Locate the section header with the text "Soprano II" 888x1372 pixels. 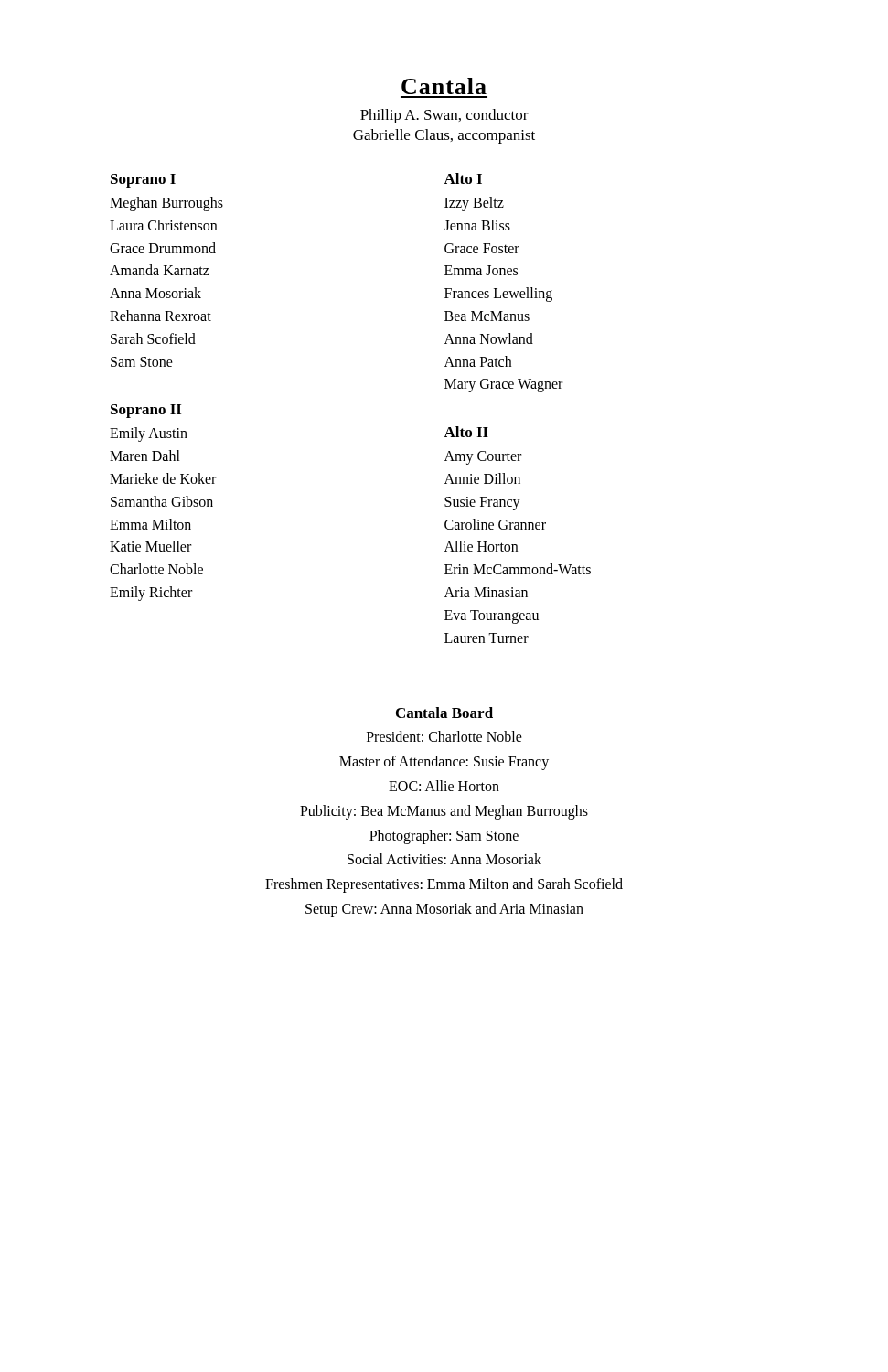tap(146, 411)
